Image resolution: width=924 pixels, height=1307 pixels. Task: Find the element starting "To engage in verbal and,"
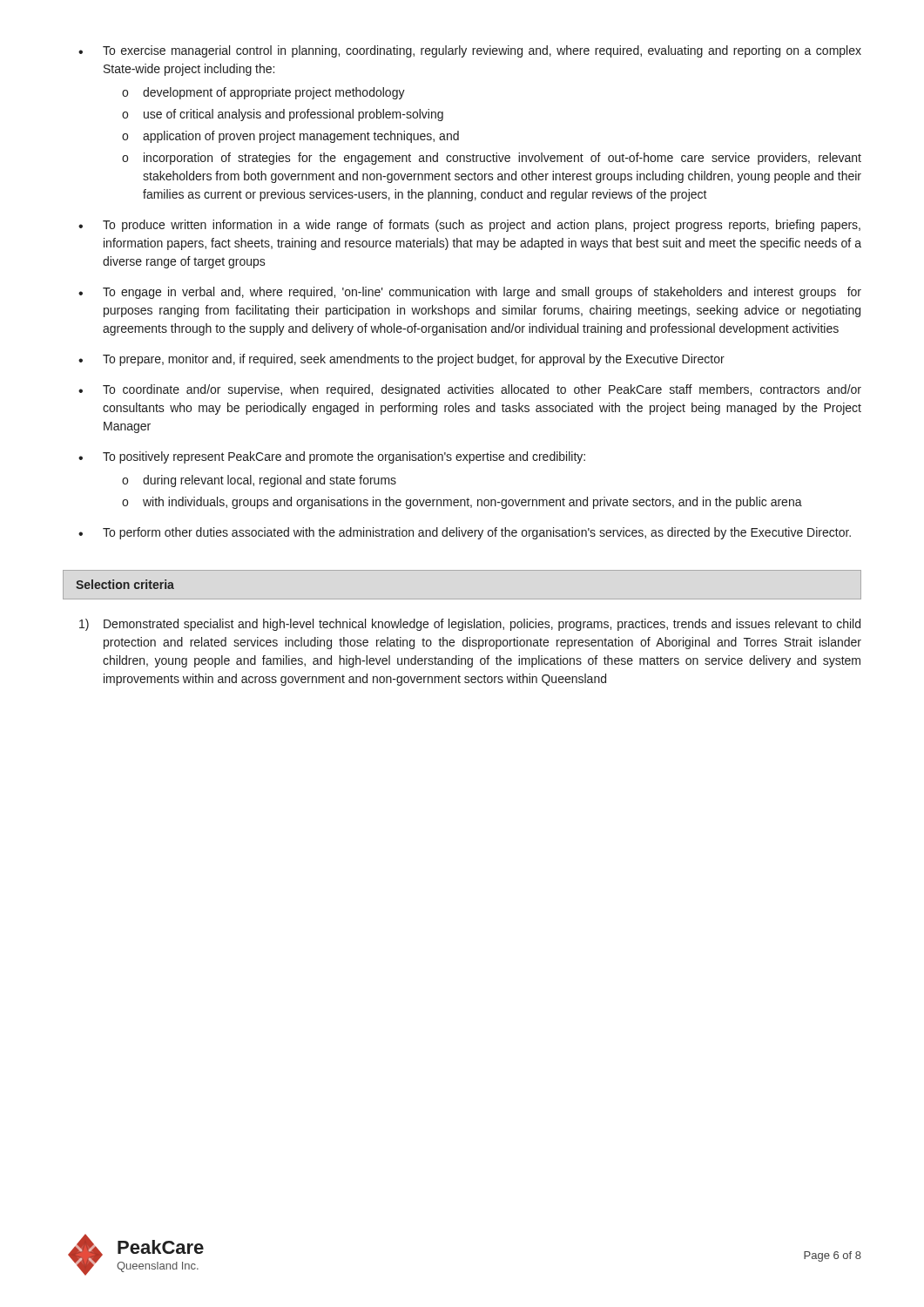click(x=482, y=310)
